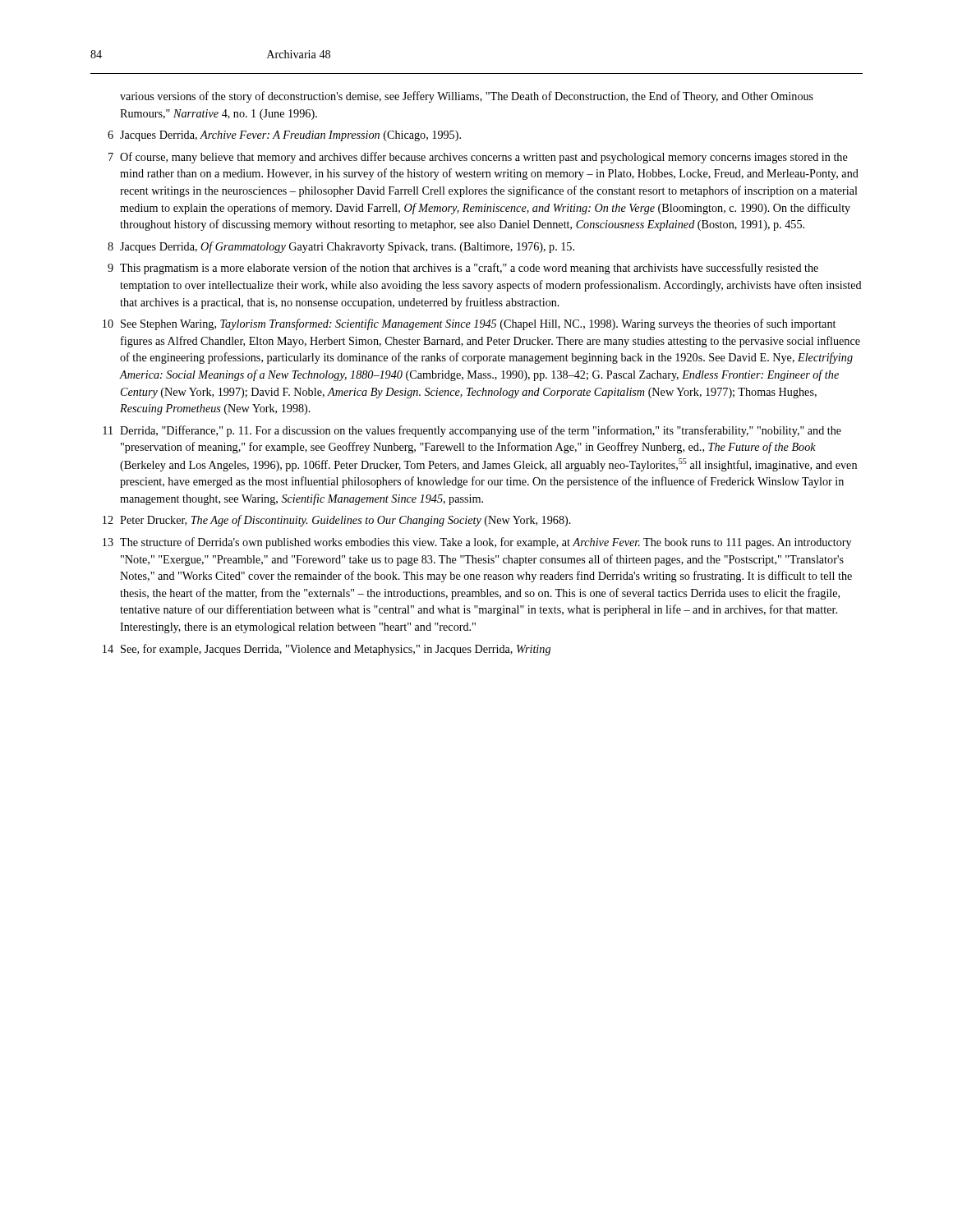Image resolution: width=953 pixels, height=1232 pixels.
Task: Find the list item that says "13 The structure of Derrida's"
Action: tap(476, 585)
